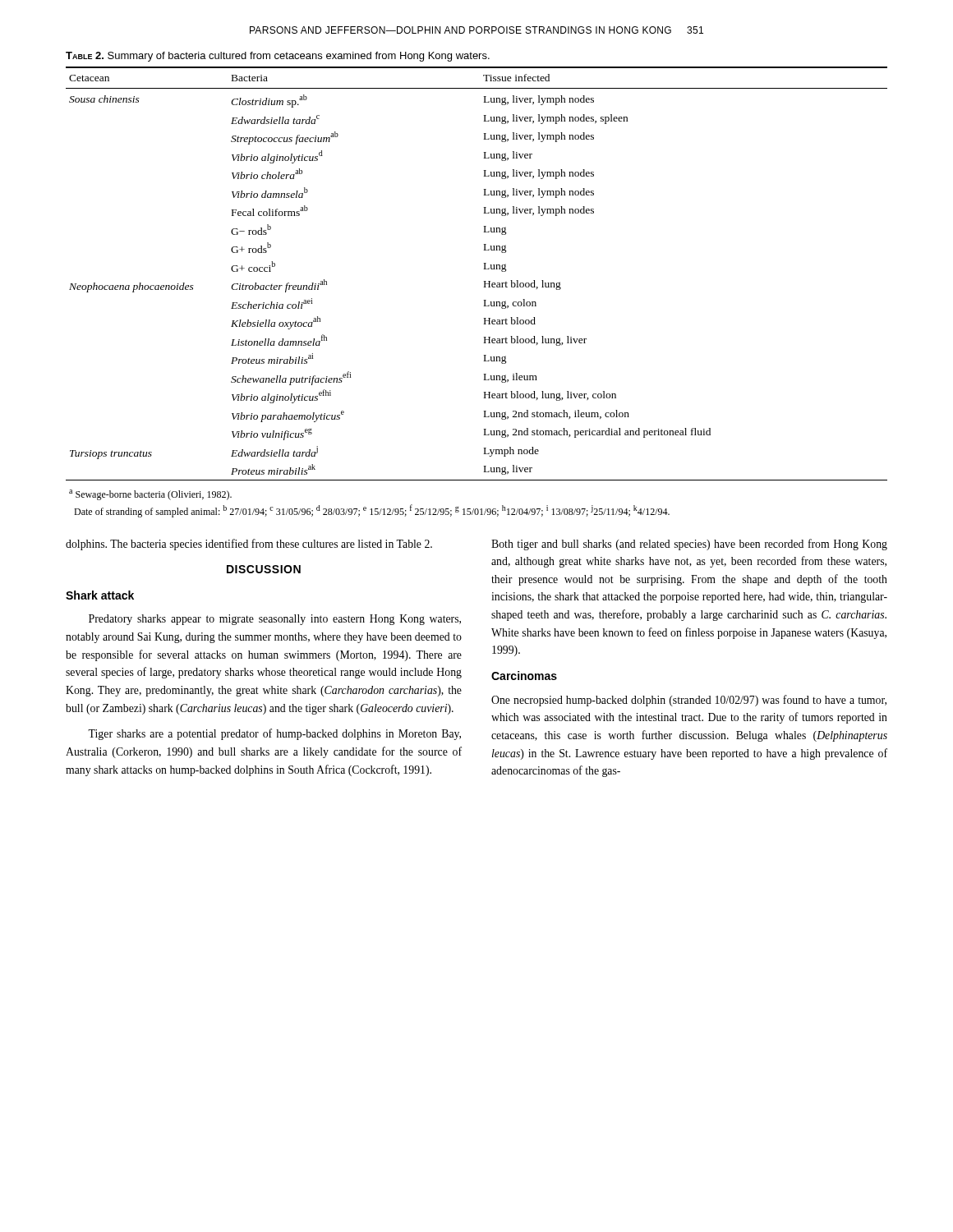This screenshot has height=1232, width=953.
Task: Click the passage that begins "Predatory sharks appear"
Action: (x=264, y=695)
